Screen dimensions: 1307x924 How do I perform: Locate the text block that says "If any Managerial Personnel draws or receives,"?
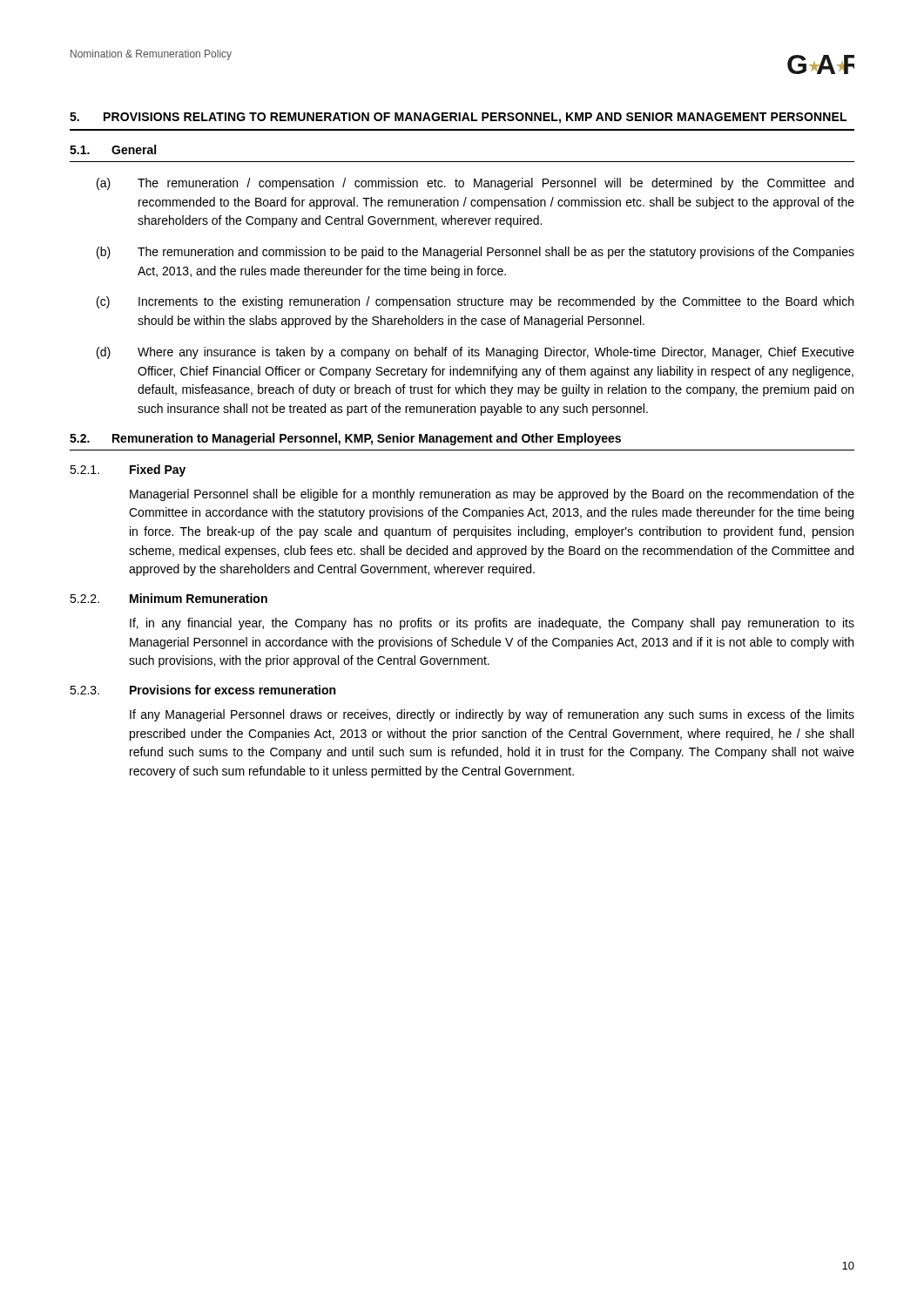(x=492, y=743)
